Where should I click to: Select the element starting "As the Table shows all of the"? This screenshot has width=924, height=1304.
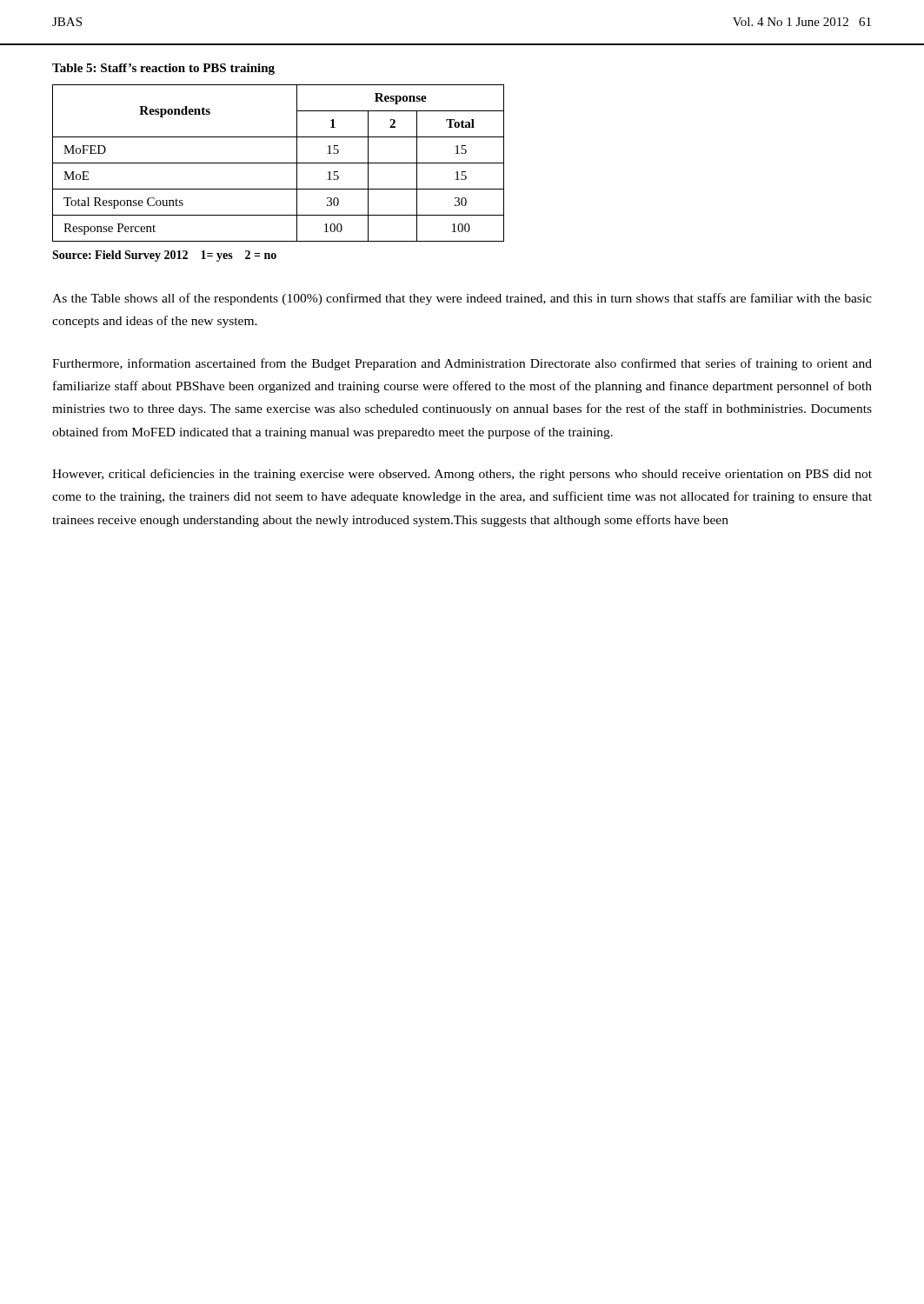[x=462, y=309]
